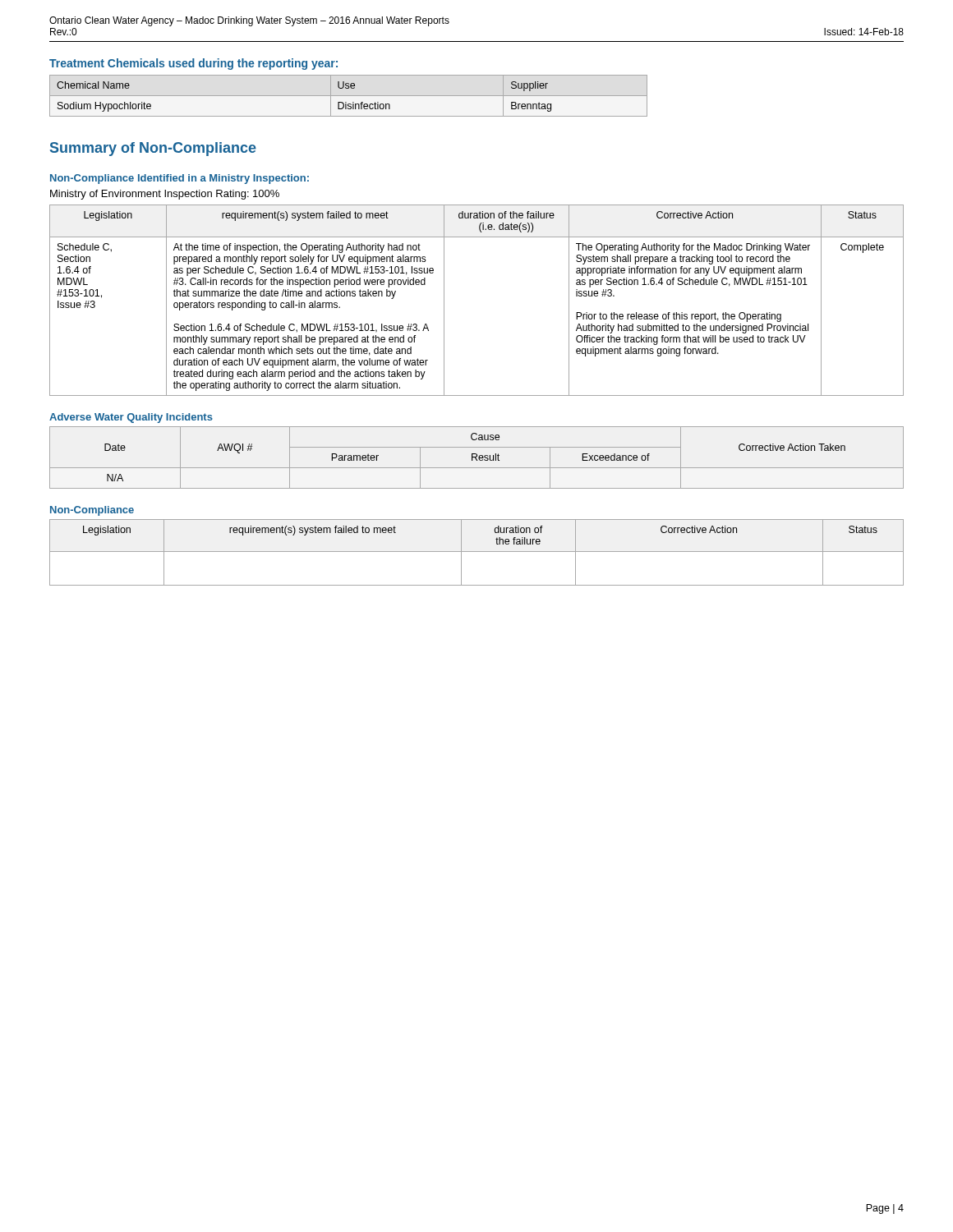The image size is (953, 1232).
Task: Click the section header that begins "Treatment Chemicals used during the reporting"
Action: tap(194, 63)
